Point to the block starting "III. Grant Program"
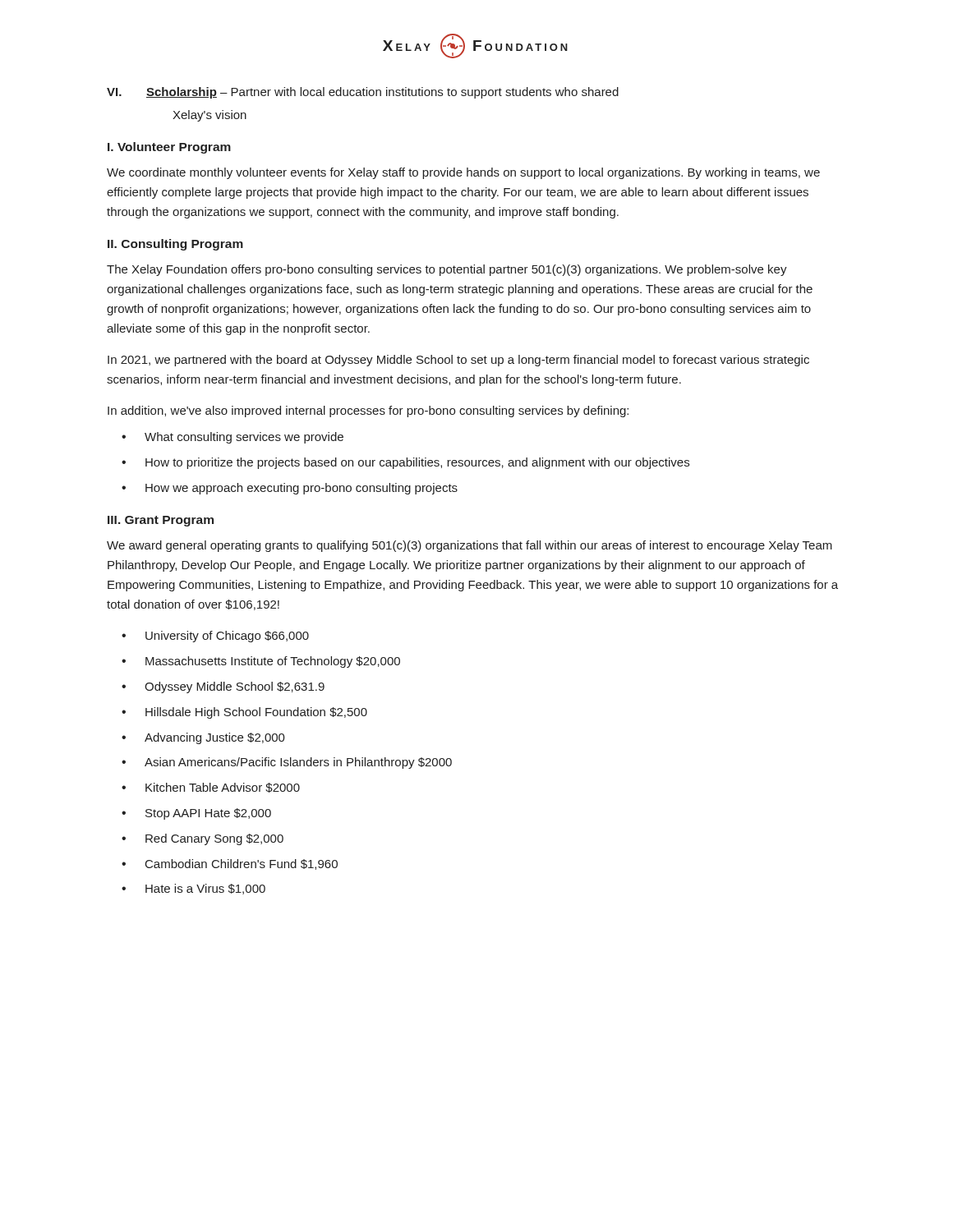The height and width of the screenshot is (1232, 953). coord(161,520)
